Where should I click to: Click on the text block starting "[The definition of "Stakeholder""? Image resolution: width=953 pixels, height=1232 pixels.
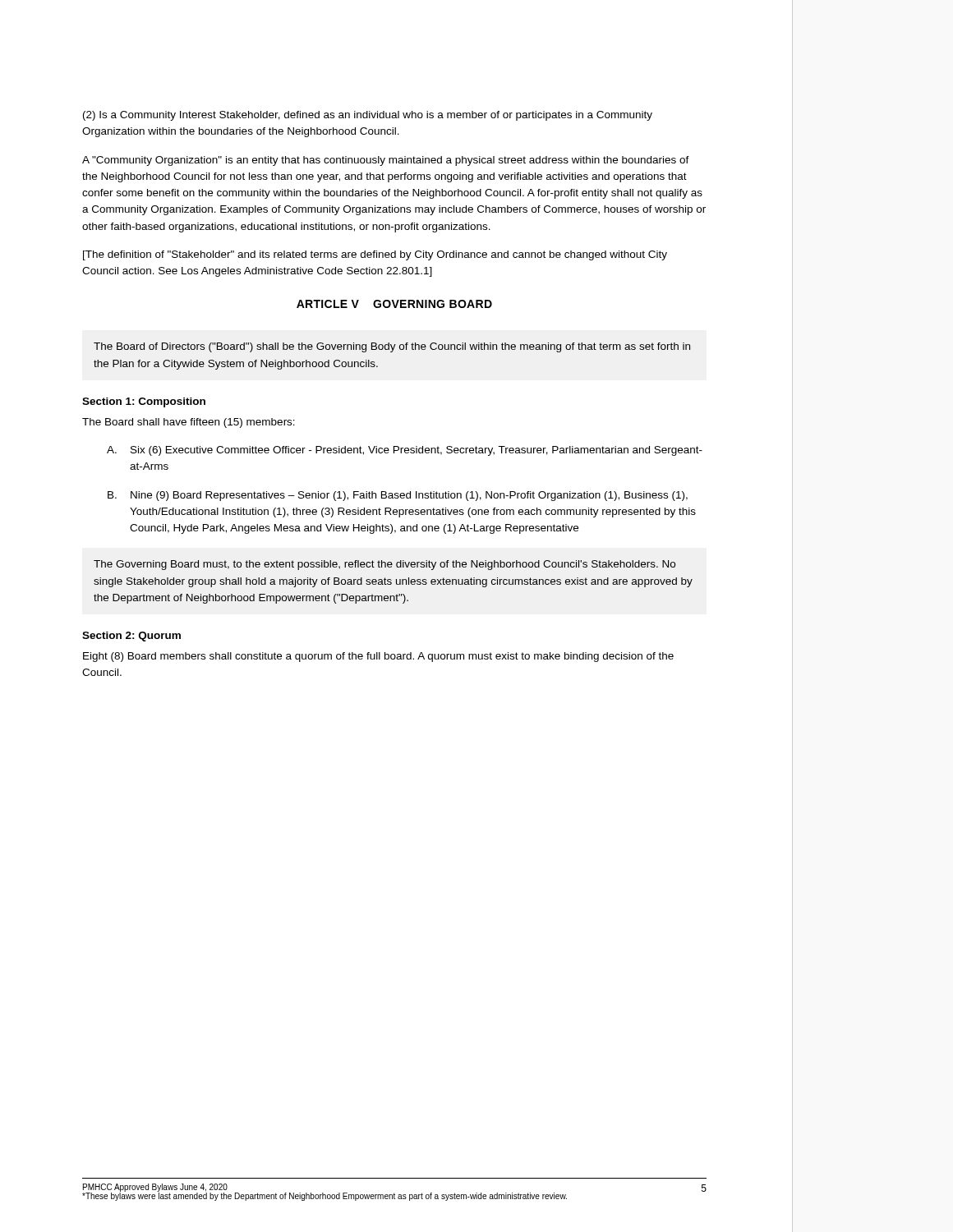(394, 263)
